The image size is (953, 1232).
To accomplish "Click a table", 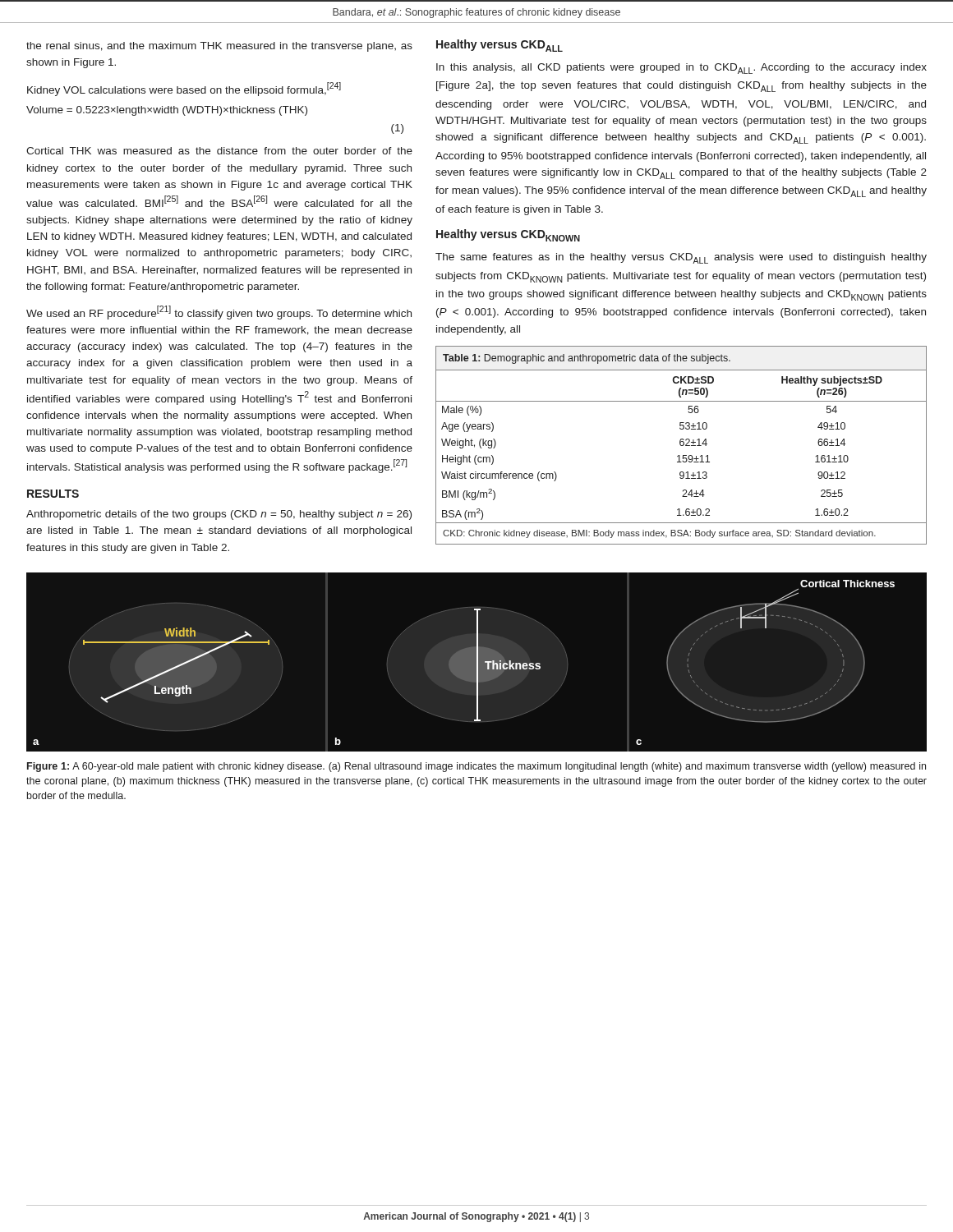I will [681, 445].
